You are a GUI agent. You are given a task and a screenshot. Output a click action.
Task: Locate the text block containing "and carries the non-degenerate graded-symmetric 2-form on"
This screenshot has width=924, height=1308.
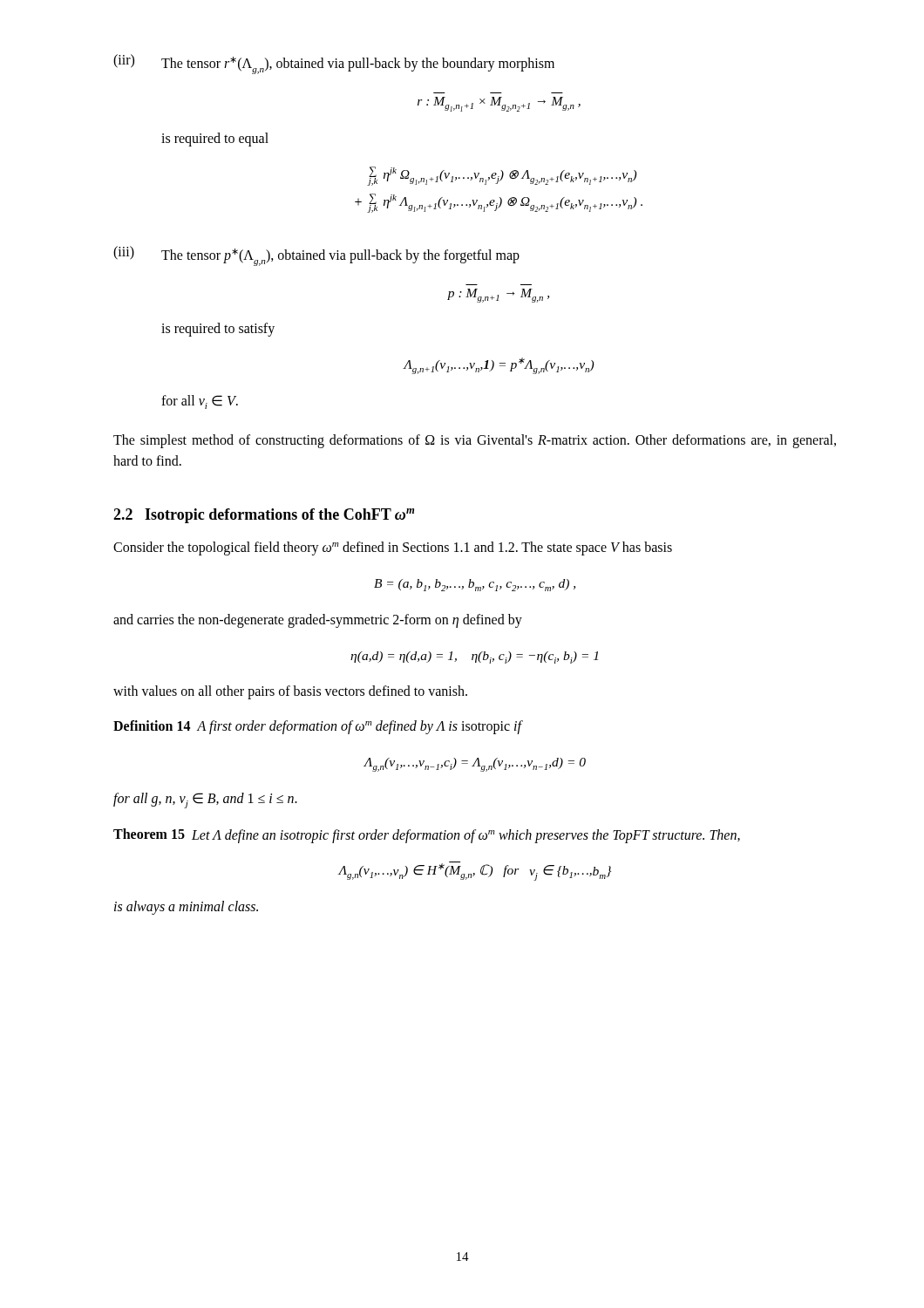coord(318,619)
